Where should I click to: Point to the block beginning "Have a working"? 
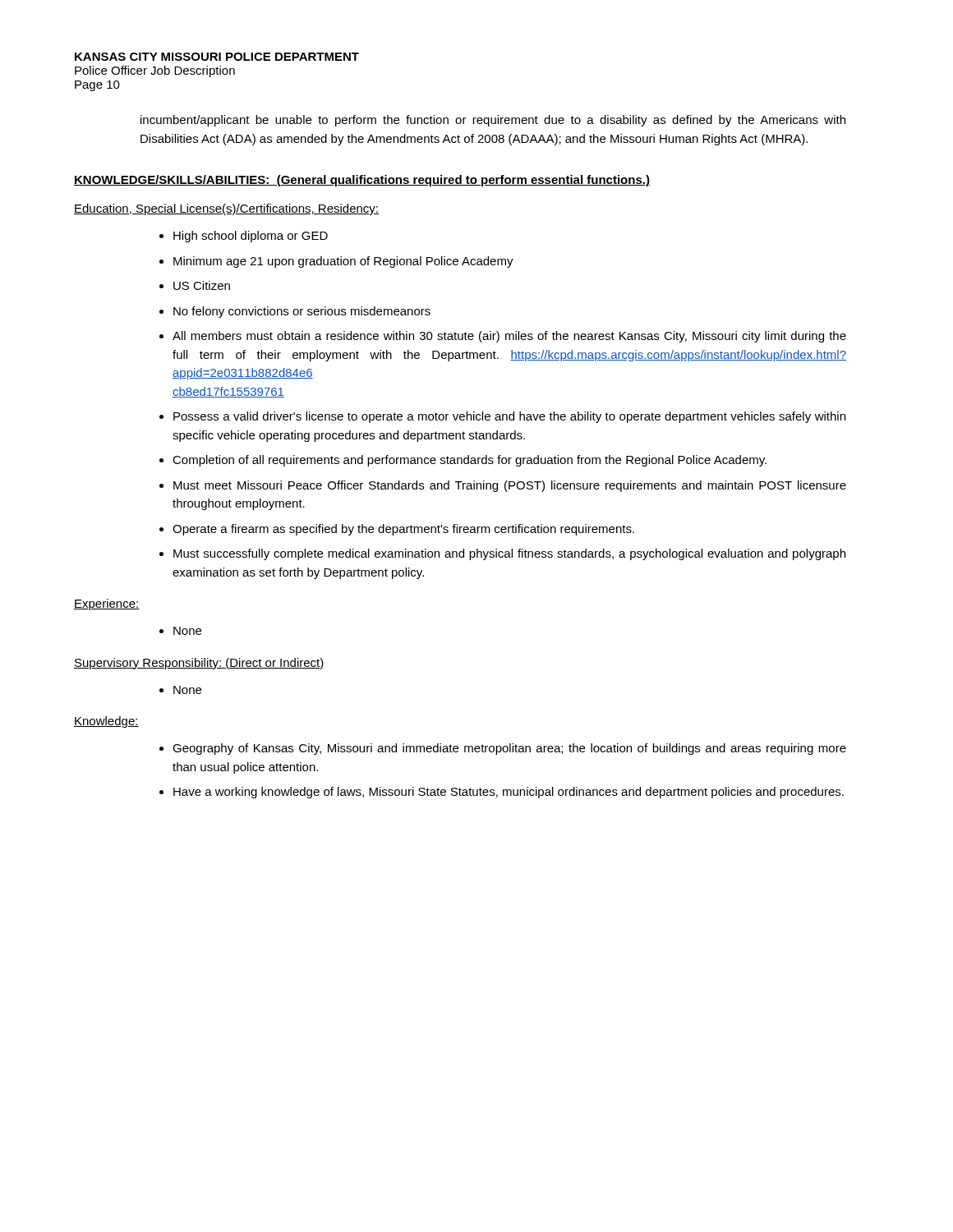[509, 791]
